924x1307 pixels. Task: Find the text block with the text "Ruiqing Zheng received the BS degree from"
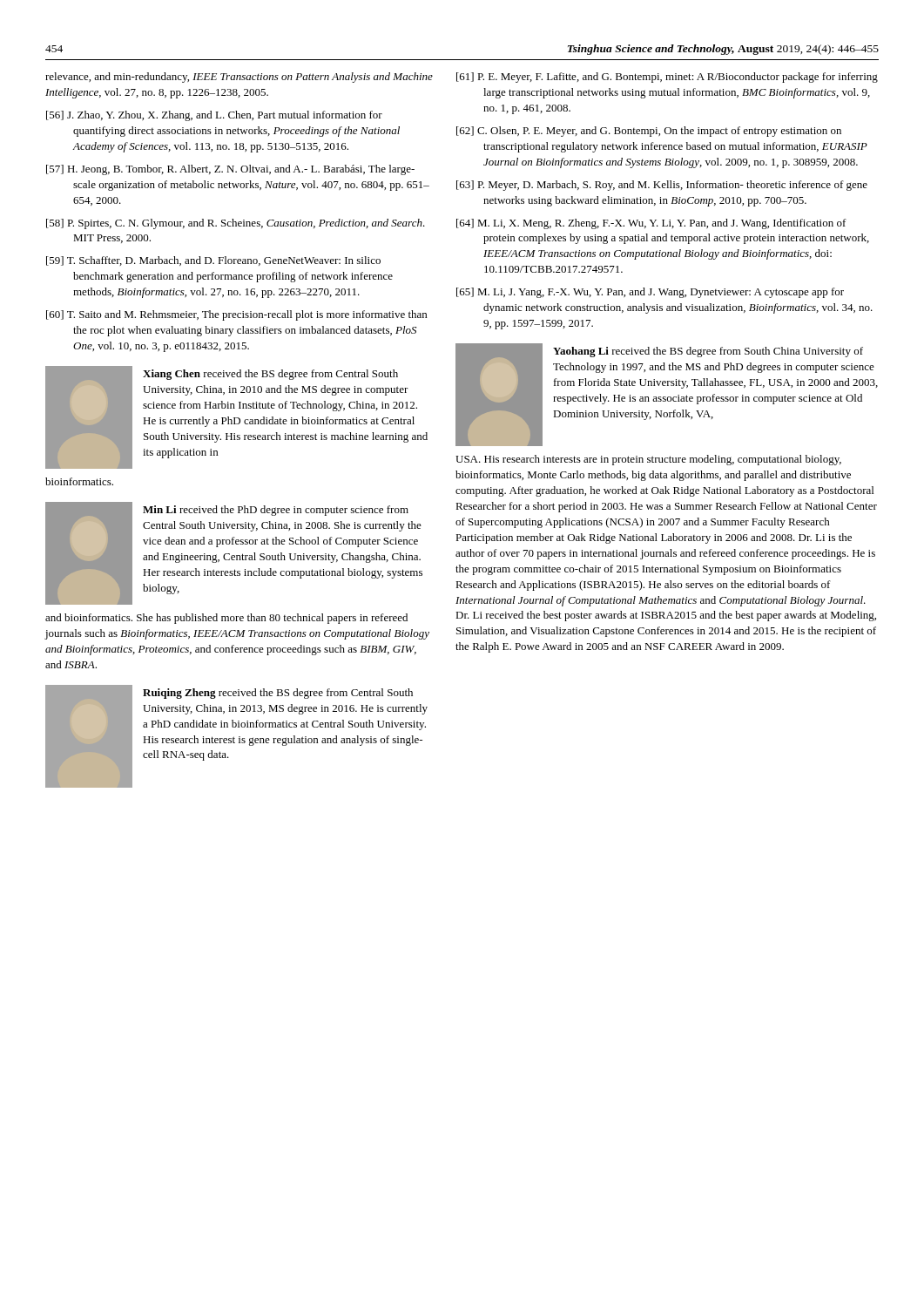click(x=239, y=736)
